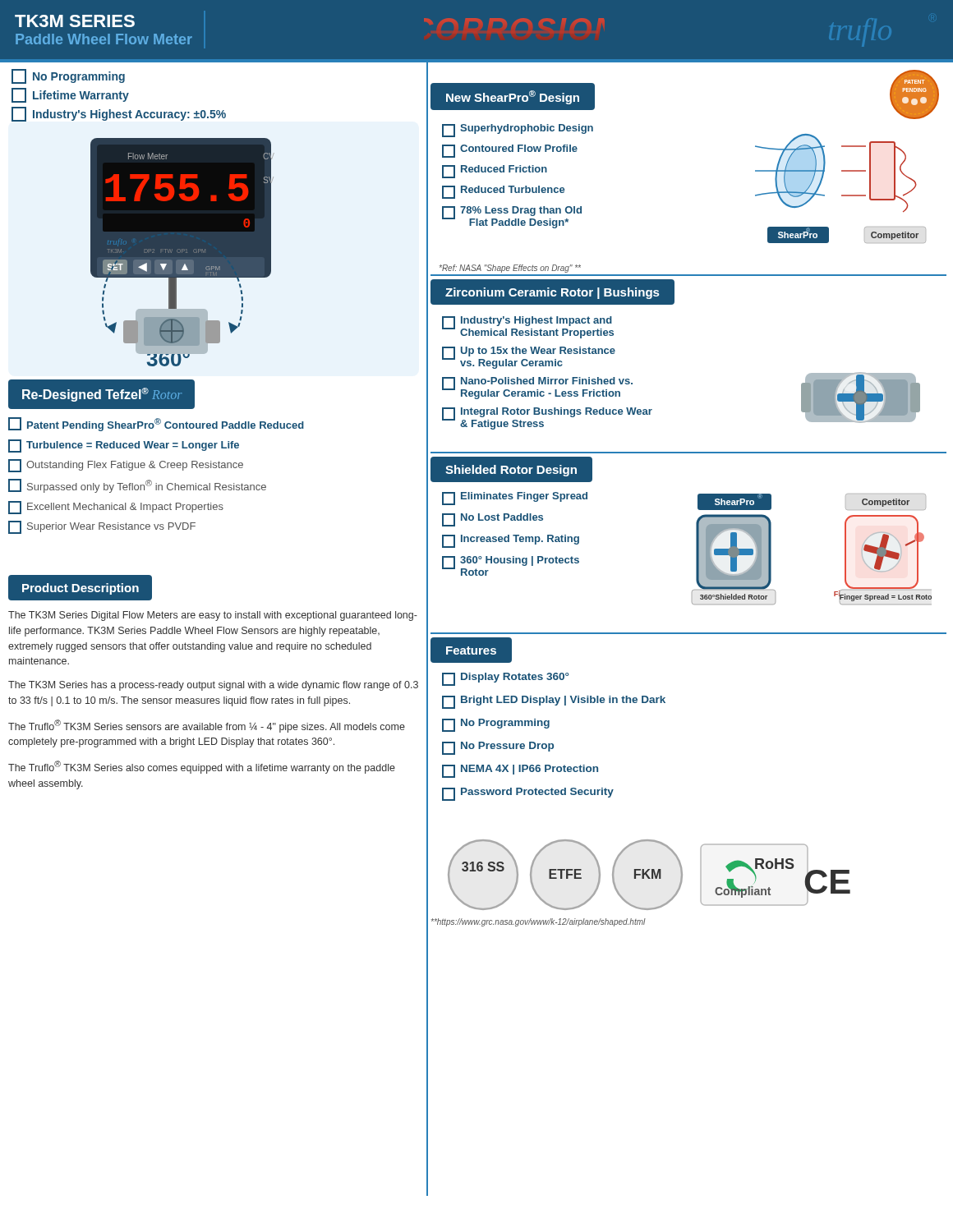The height and width of the screenshot is (1232, 953).
Task: Navigate to the text starting "Superhydrophobic Design"
Action: click(518, 129)
